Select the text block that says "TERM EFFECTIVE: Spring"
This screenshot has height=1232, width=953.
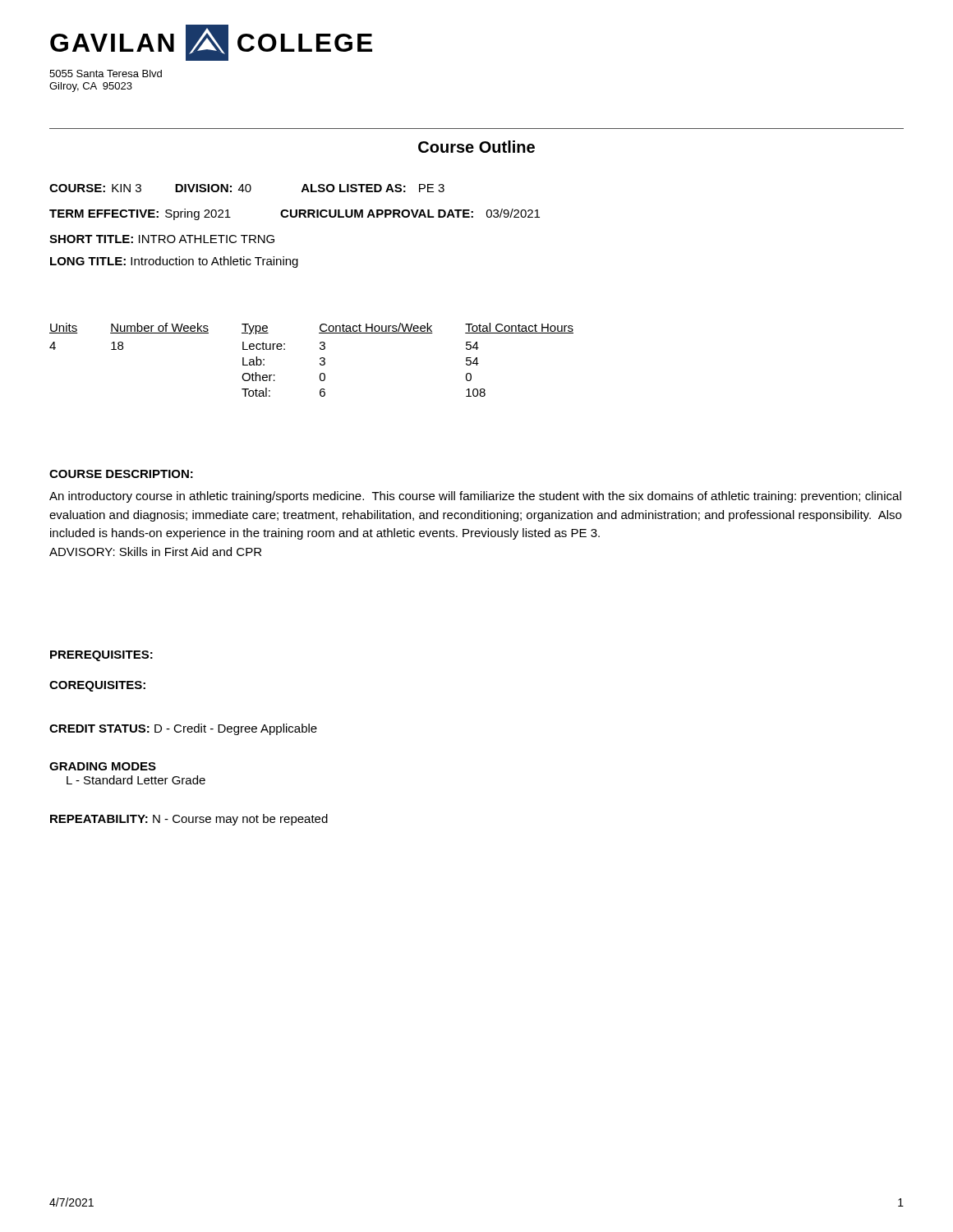[295, 213]
